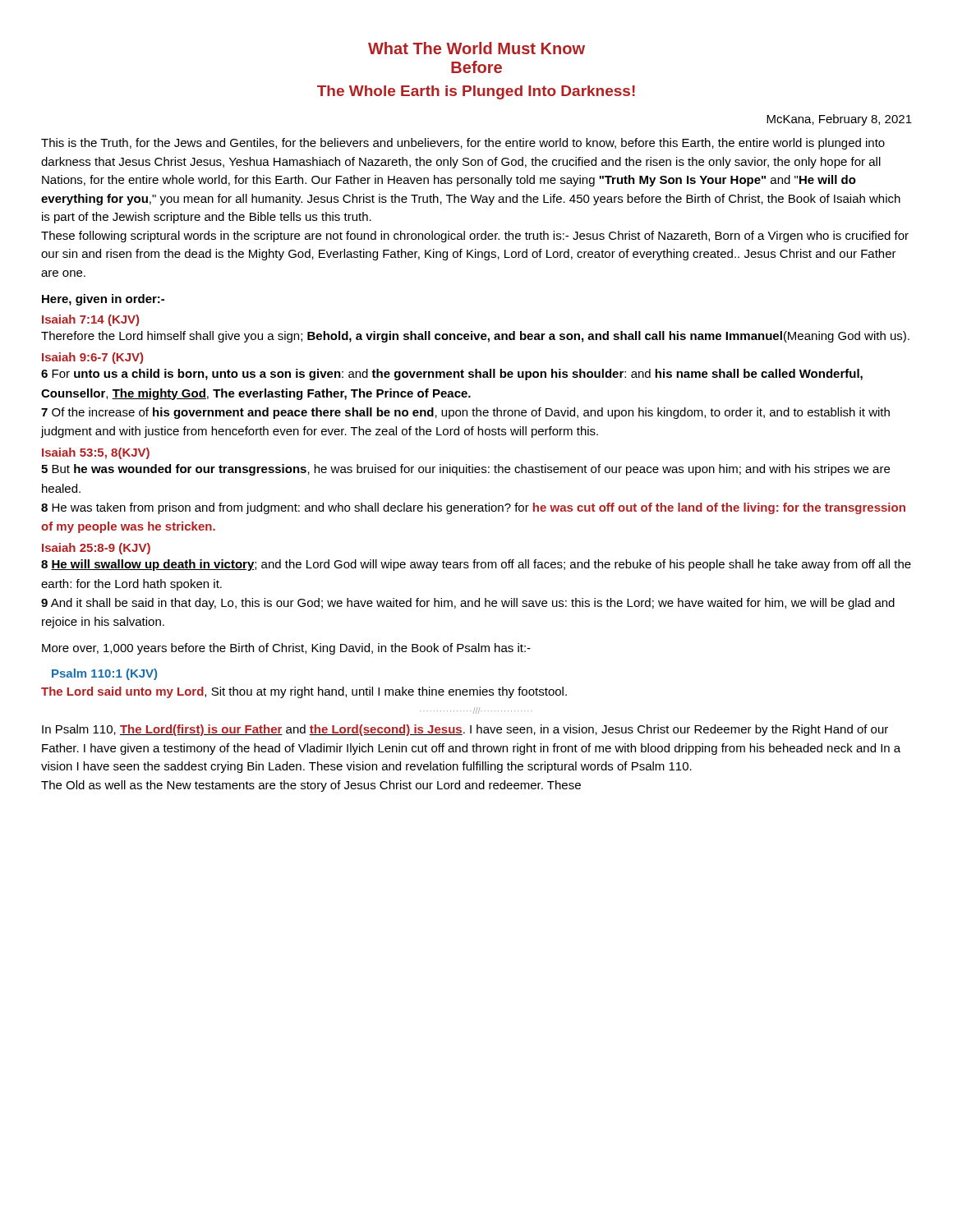Locate the region starting "6 For unto us a"
This screenshot has height=1232, width=953.
click(466, 402)
